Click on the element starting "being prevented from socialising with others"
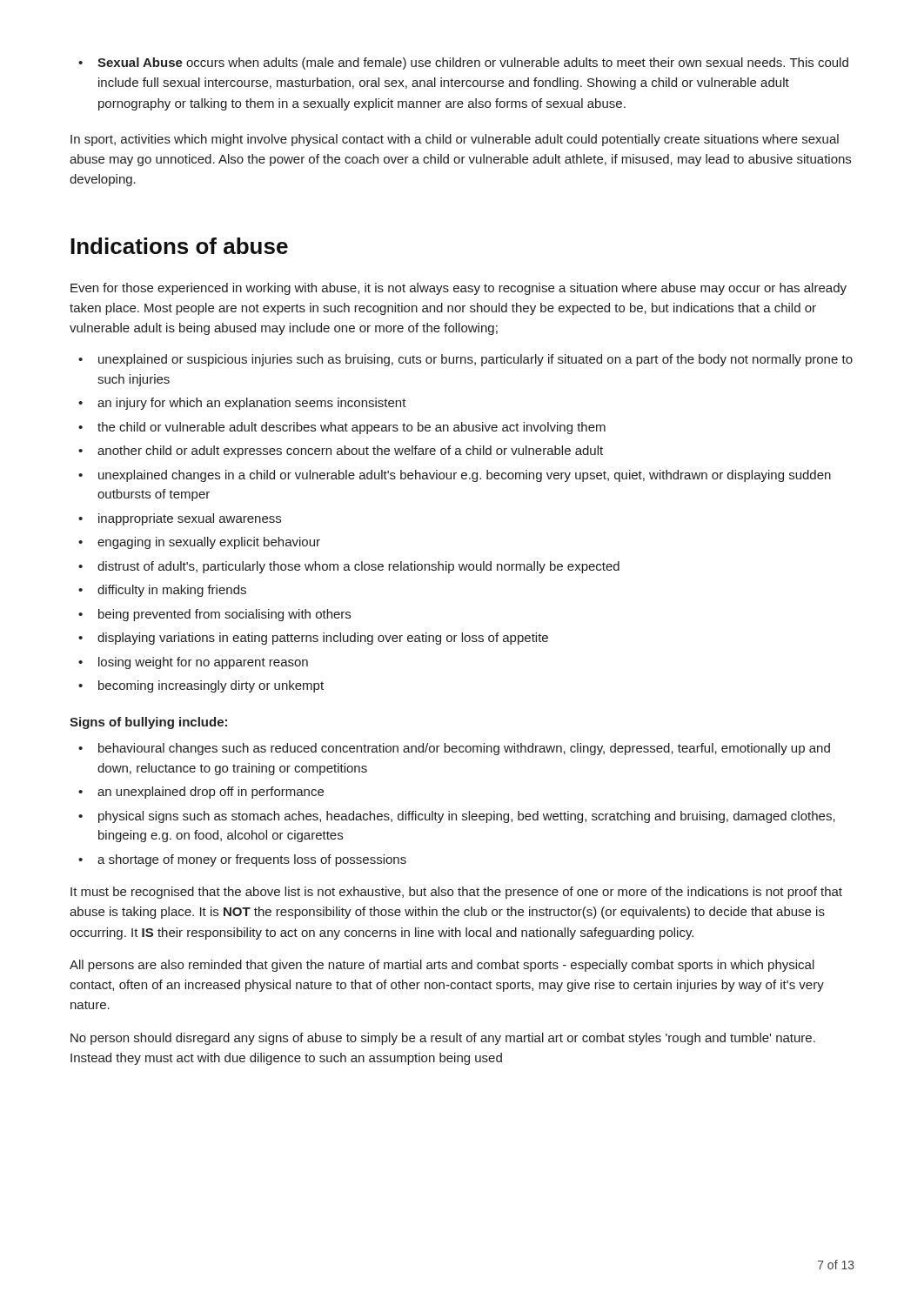The width and height of the screenshot is (924, 1305). pyautogui.click(x=214, y=615)
